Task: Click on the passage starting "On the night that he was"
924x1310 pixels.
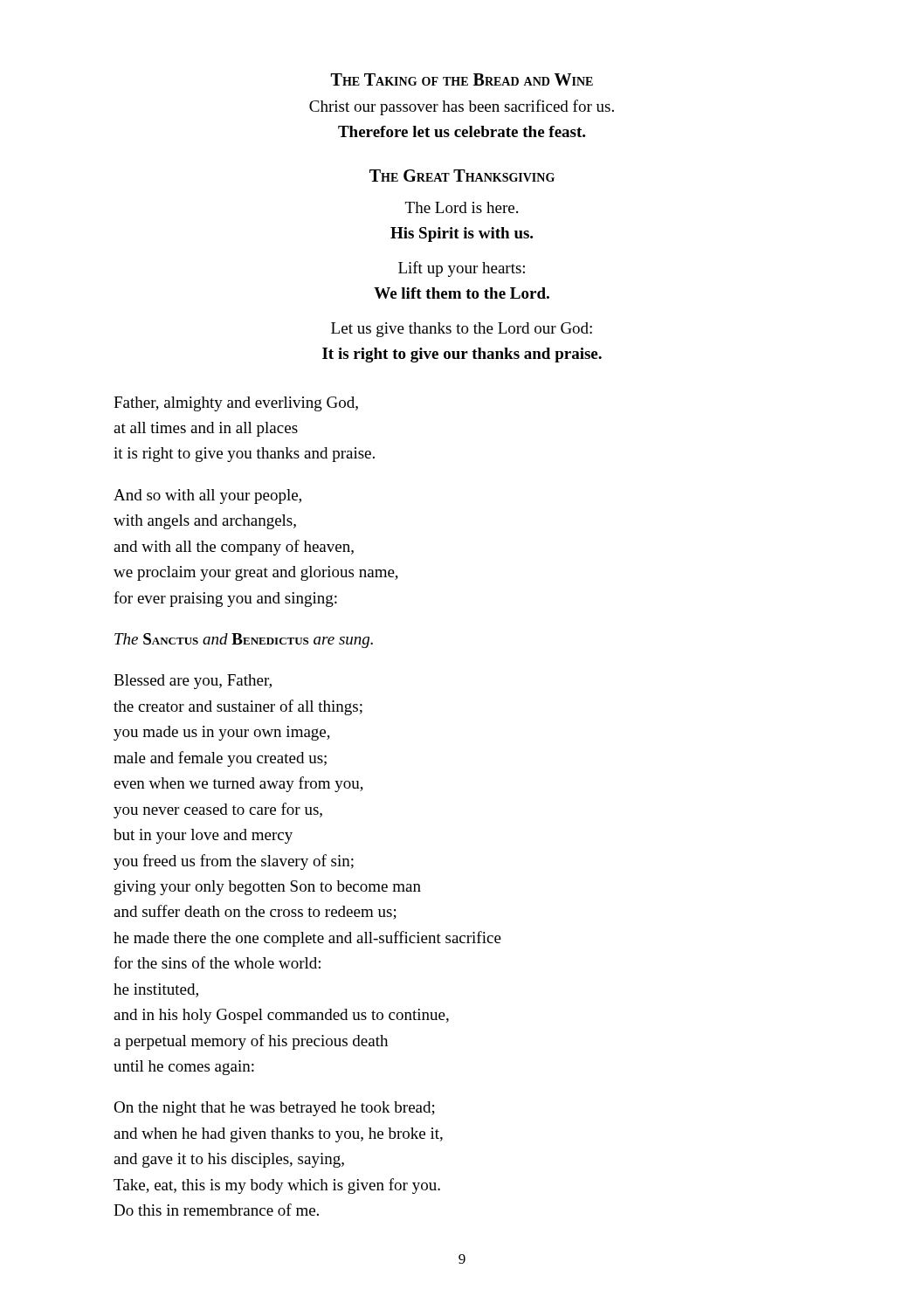Action: [274, 1109]
